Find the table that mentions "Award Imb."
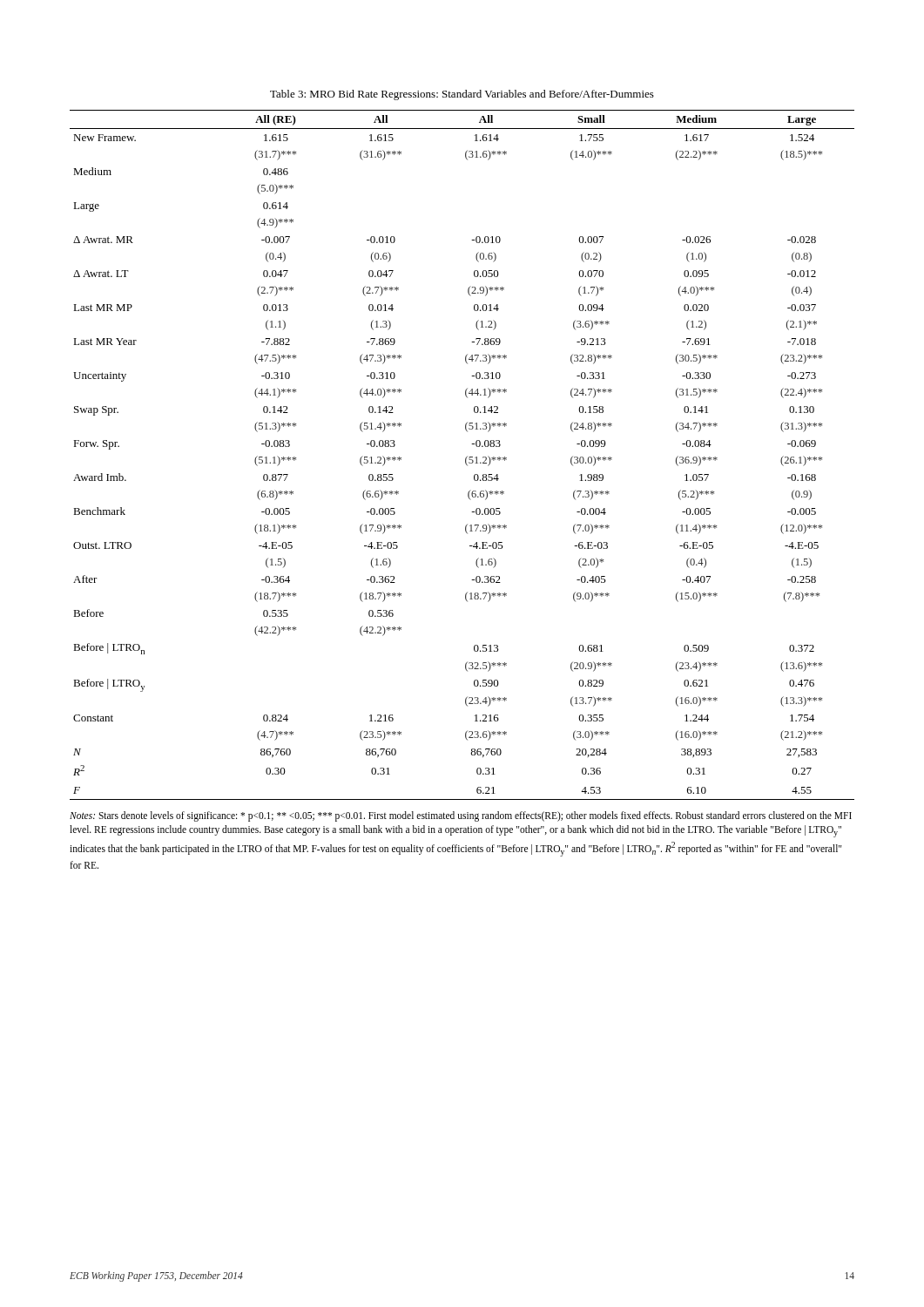The image size is (924, 1307). pyautogui.click(x=462, y=455)
